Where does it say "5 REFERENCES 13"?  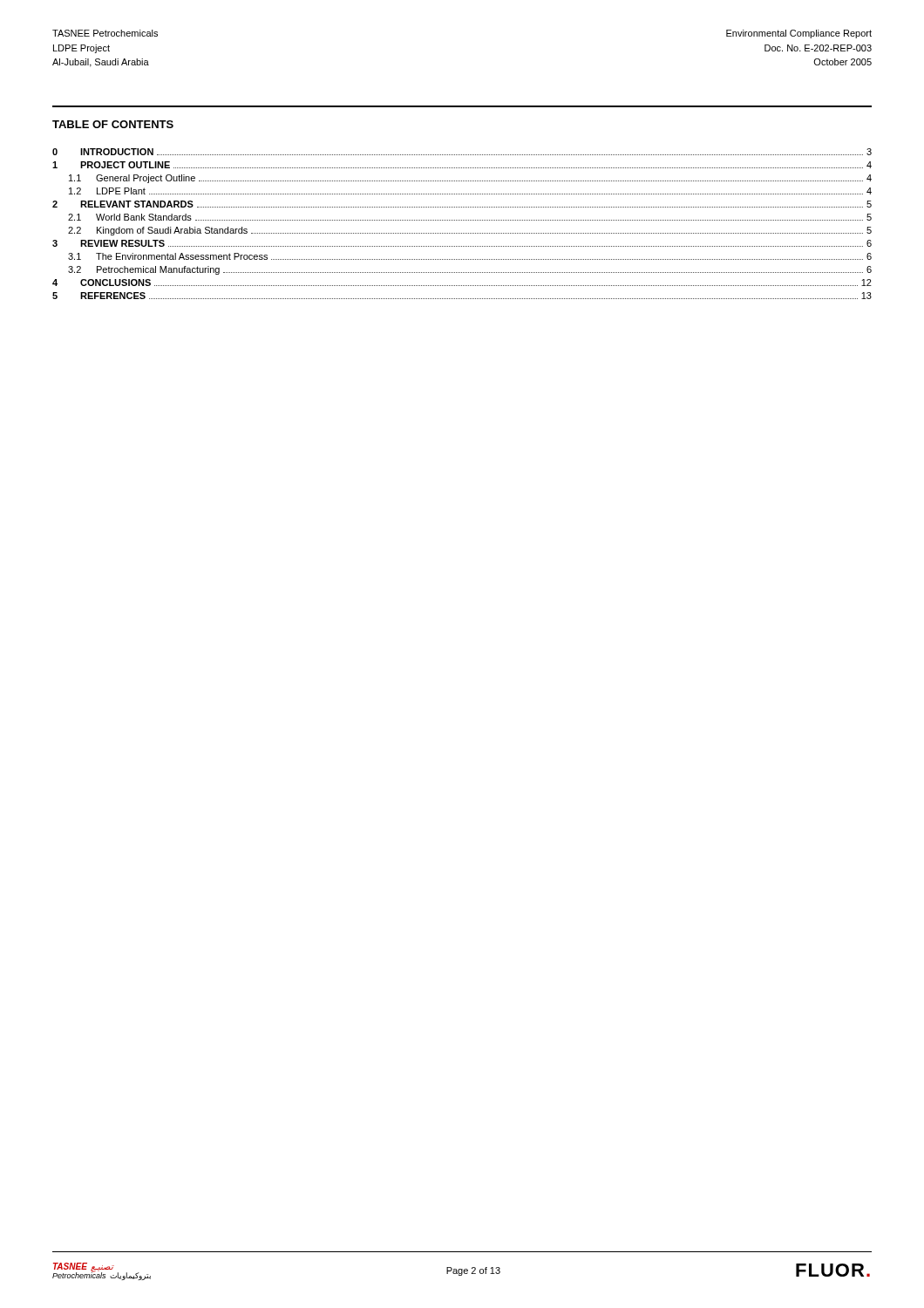tap(462, 296)
